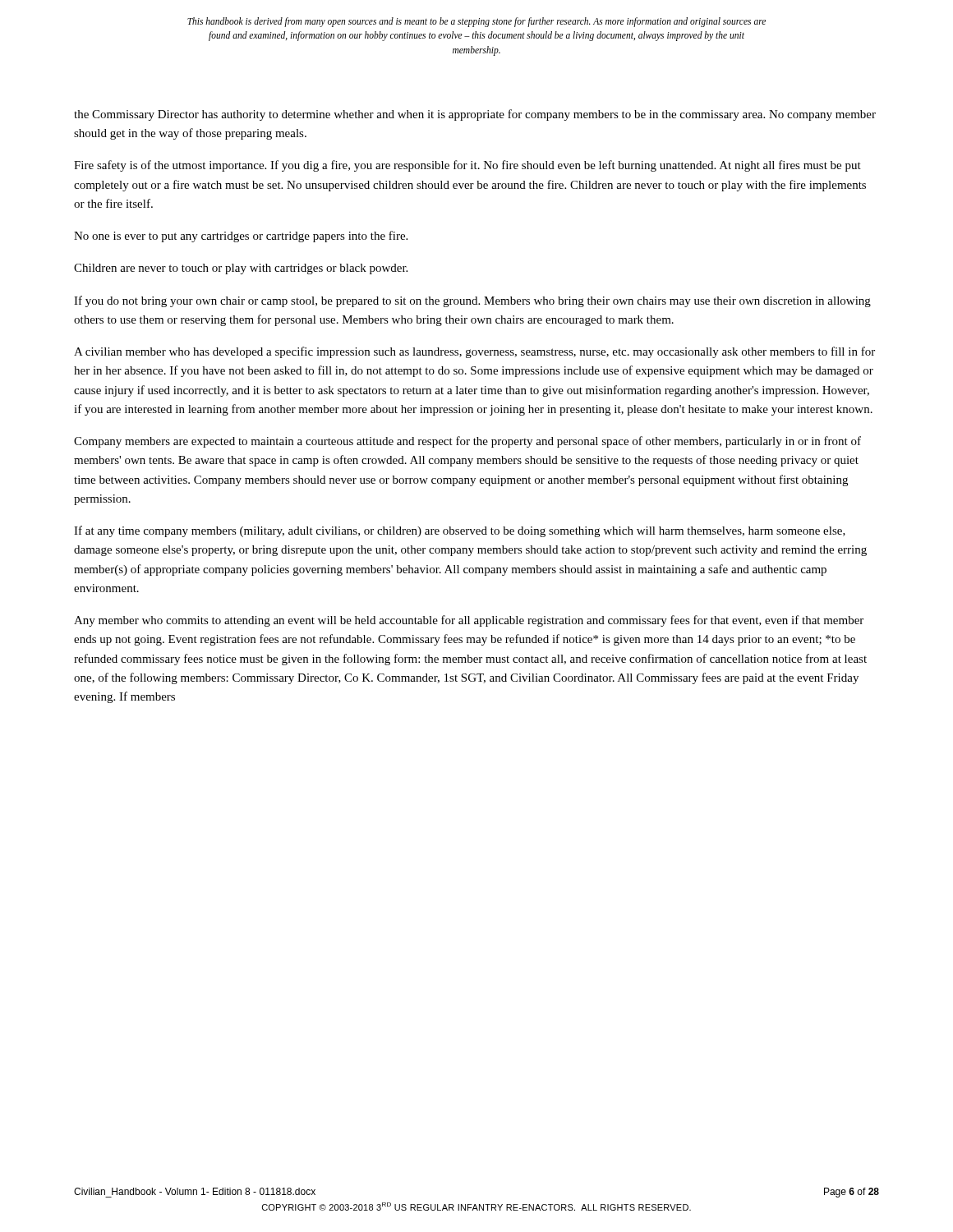The image size is (953, 1232).
Task: Point to the element starting "Children are never to"
Action: click(241, 268)
